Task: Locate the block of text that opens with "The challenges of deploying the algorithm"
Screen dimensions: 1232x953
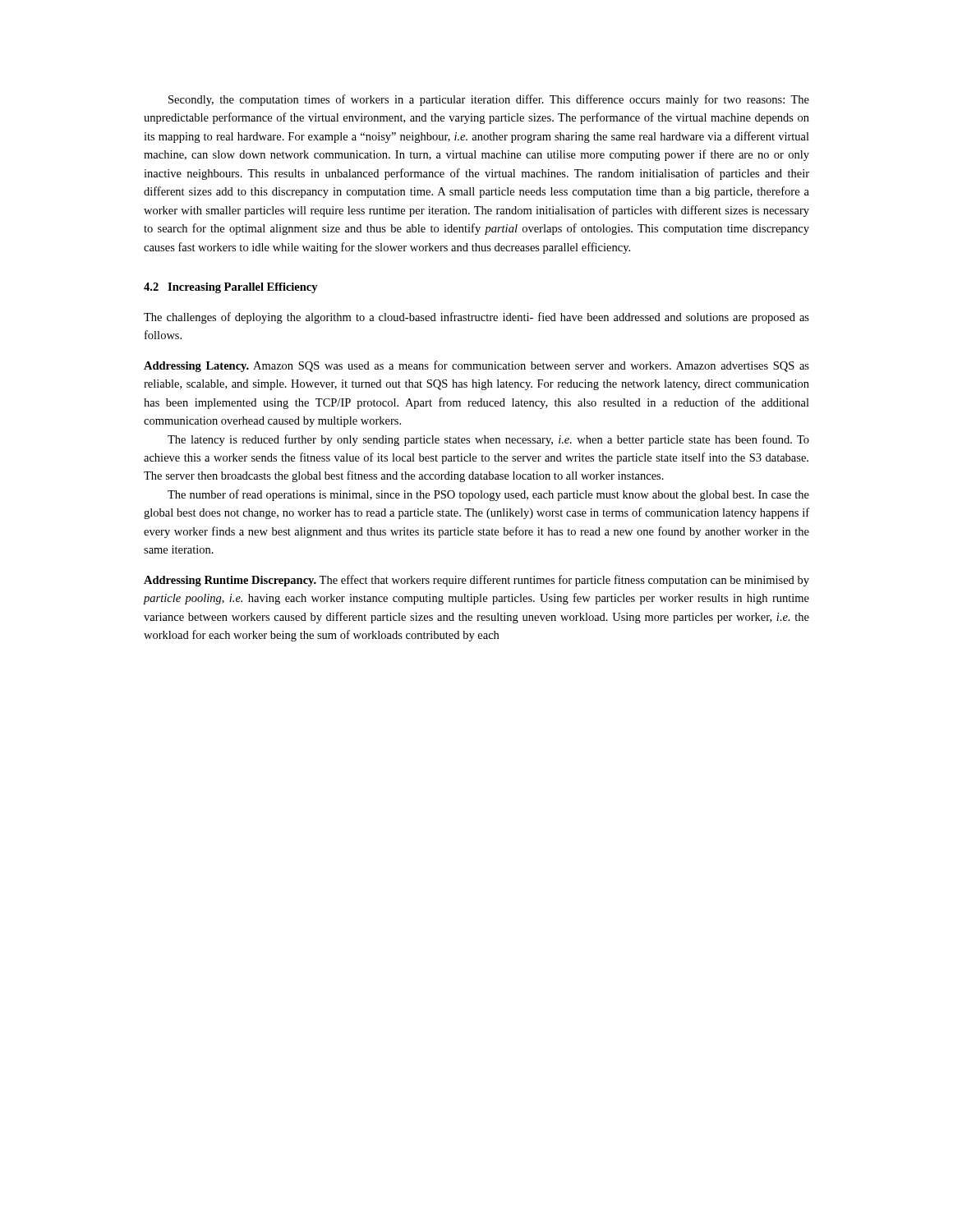Action: pos(476,326)
